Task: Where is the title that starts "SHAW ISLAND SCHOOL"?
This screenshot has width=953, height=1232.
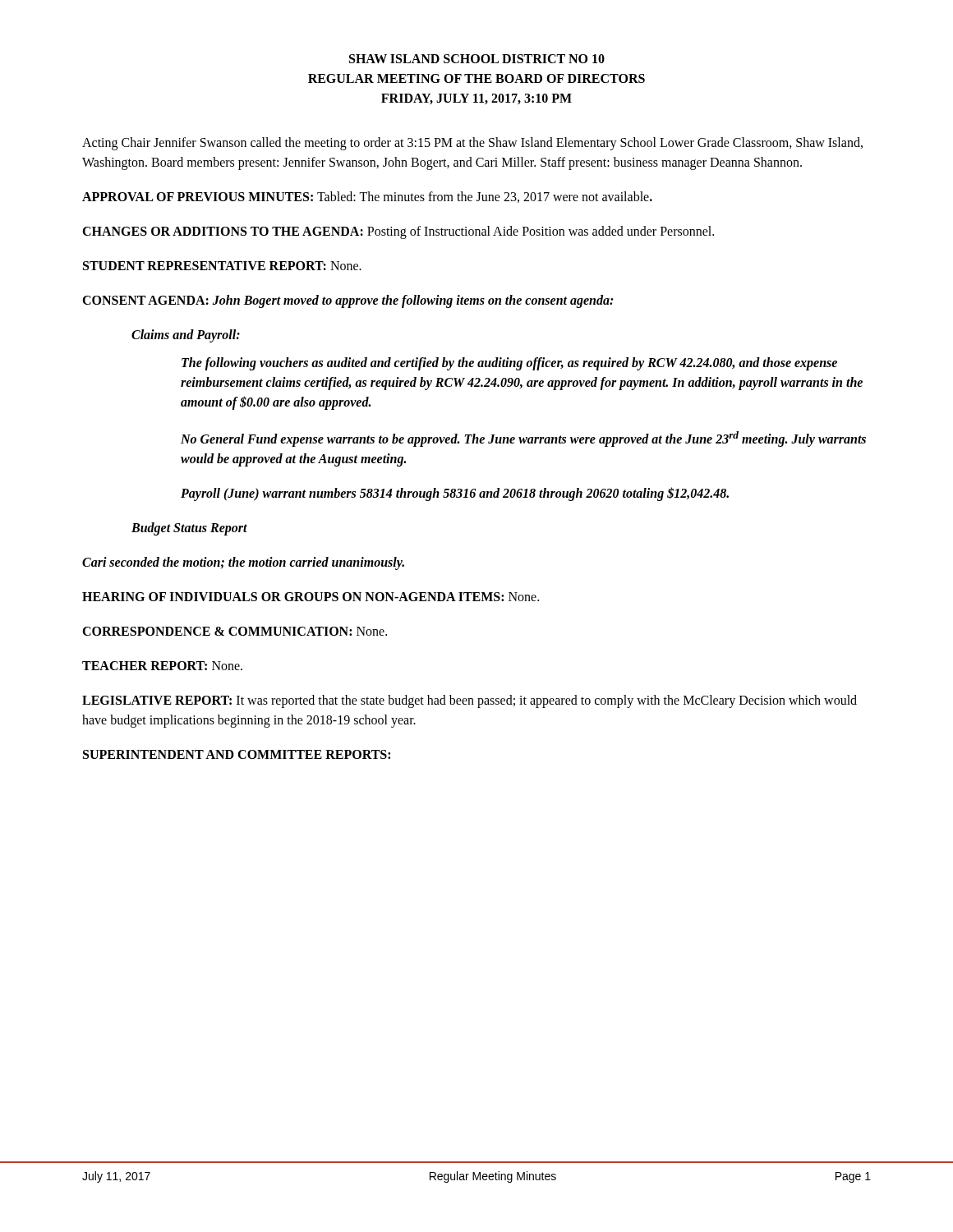Action: (x=476, y=79)
